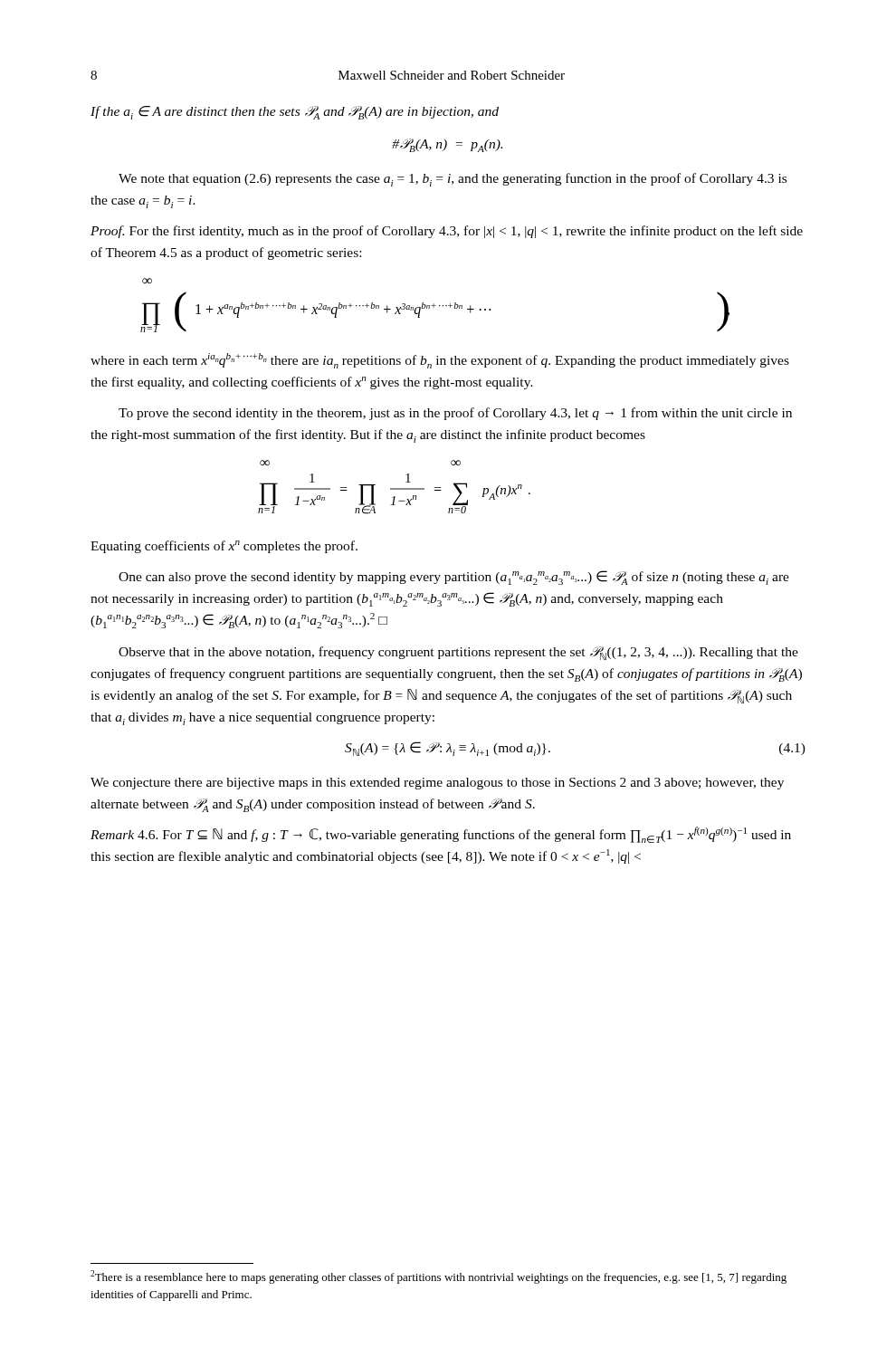896x1358 pixels.
Task: Select the text starting "∏ n=1 ∞ 1 1−xan = ∏ n∈A"
Action: (448, 487)
